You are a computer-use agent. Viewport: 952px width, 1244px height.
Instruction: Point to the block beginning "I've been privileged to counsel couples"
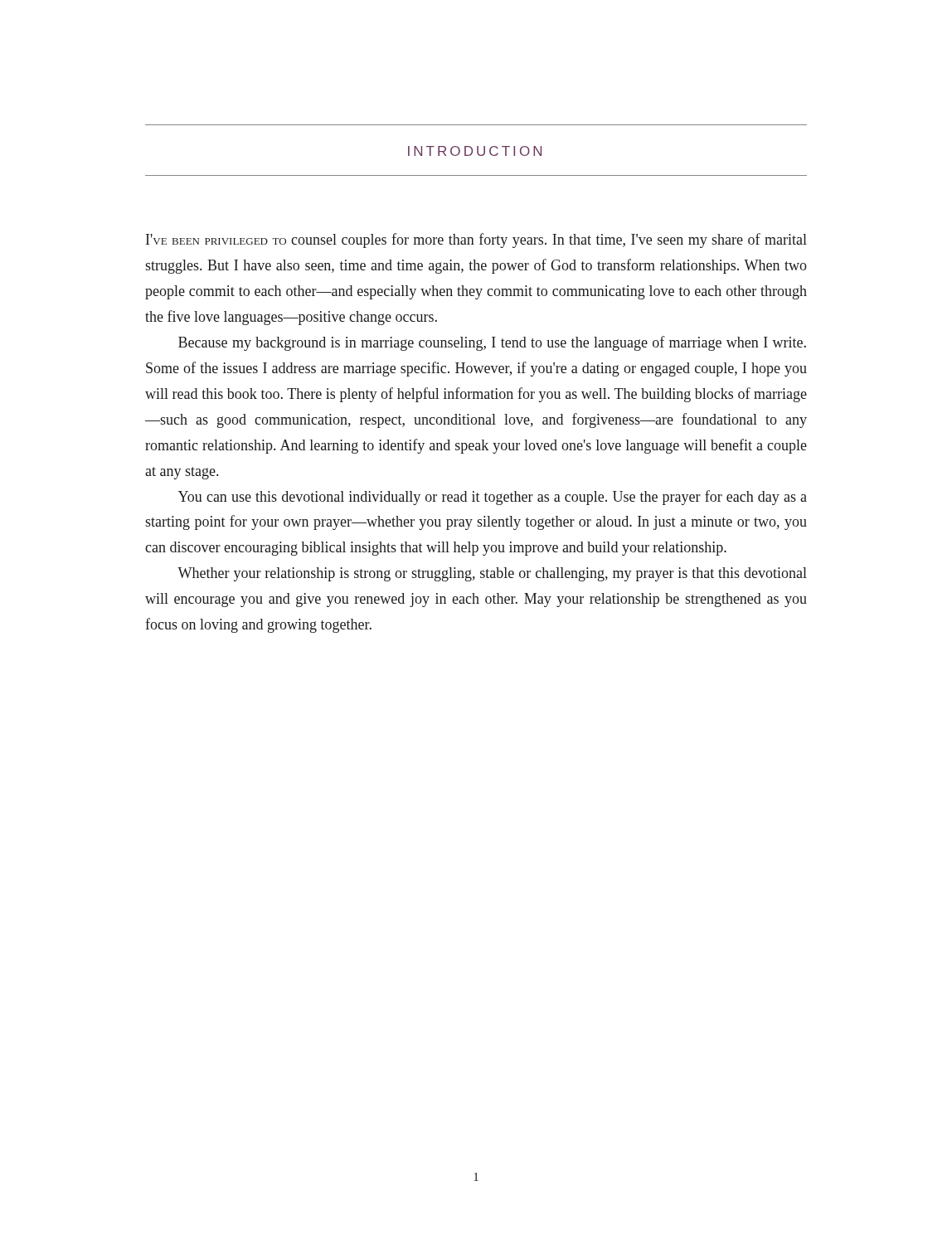pyautogui.click(x=476, y=433)
